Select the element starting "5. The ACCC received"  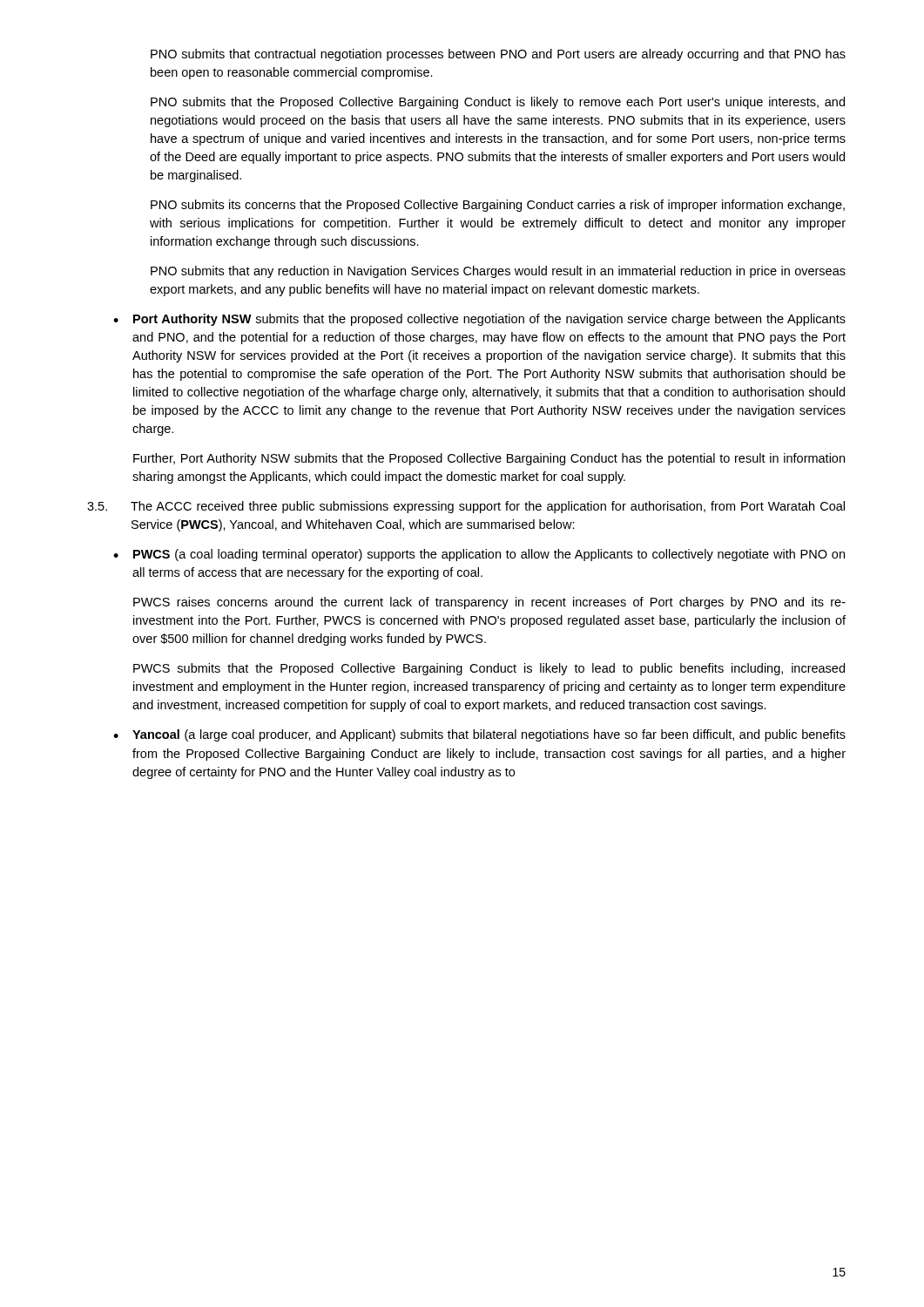coord(466,516)
